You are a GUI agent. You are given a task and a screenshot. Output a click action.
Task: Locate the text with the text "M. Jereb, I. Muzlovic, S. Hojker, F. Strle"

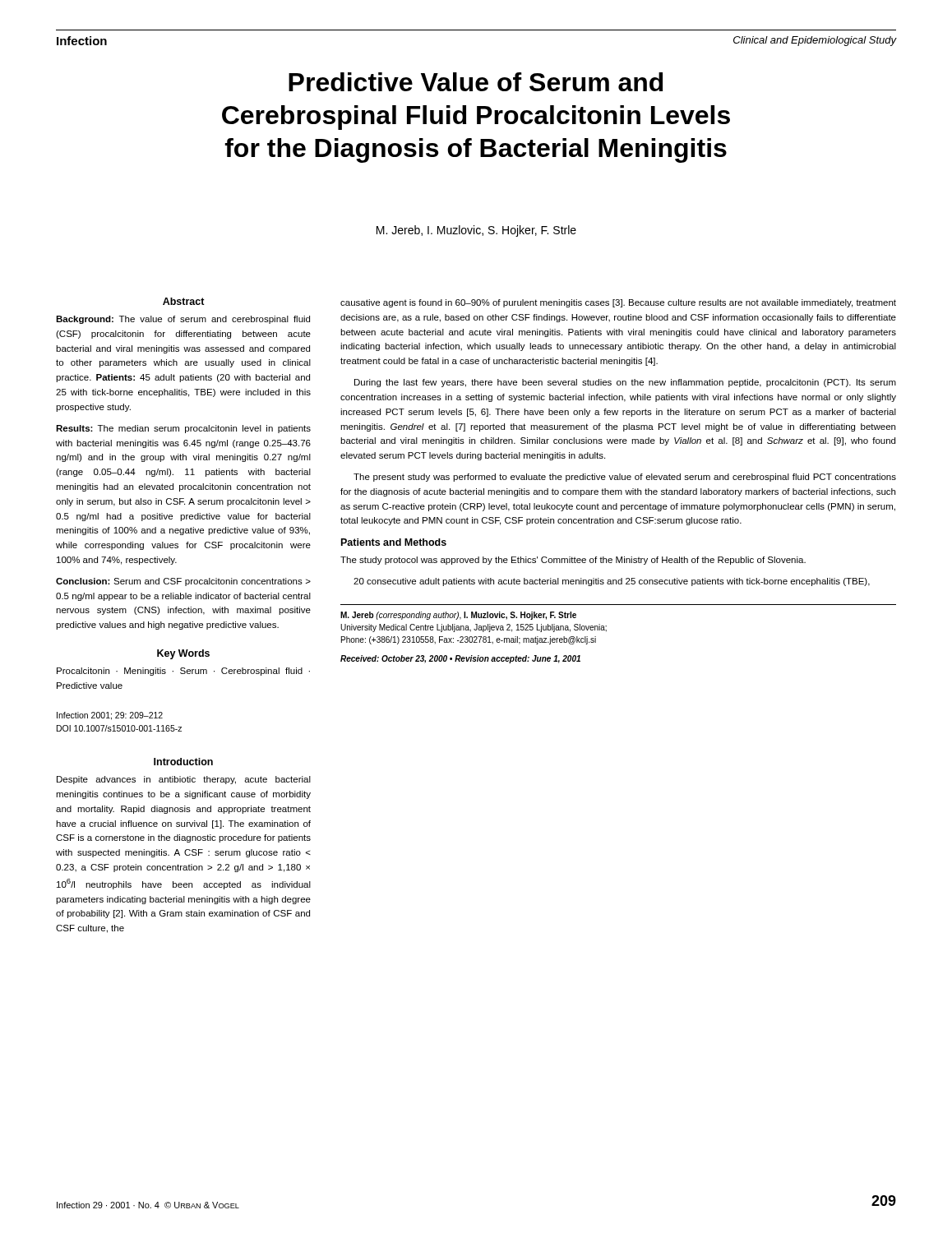tap(476, 230)
